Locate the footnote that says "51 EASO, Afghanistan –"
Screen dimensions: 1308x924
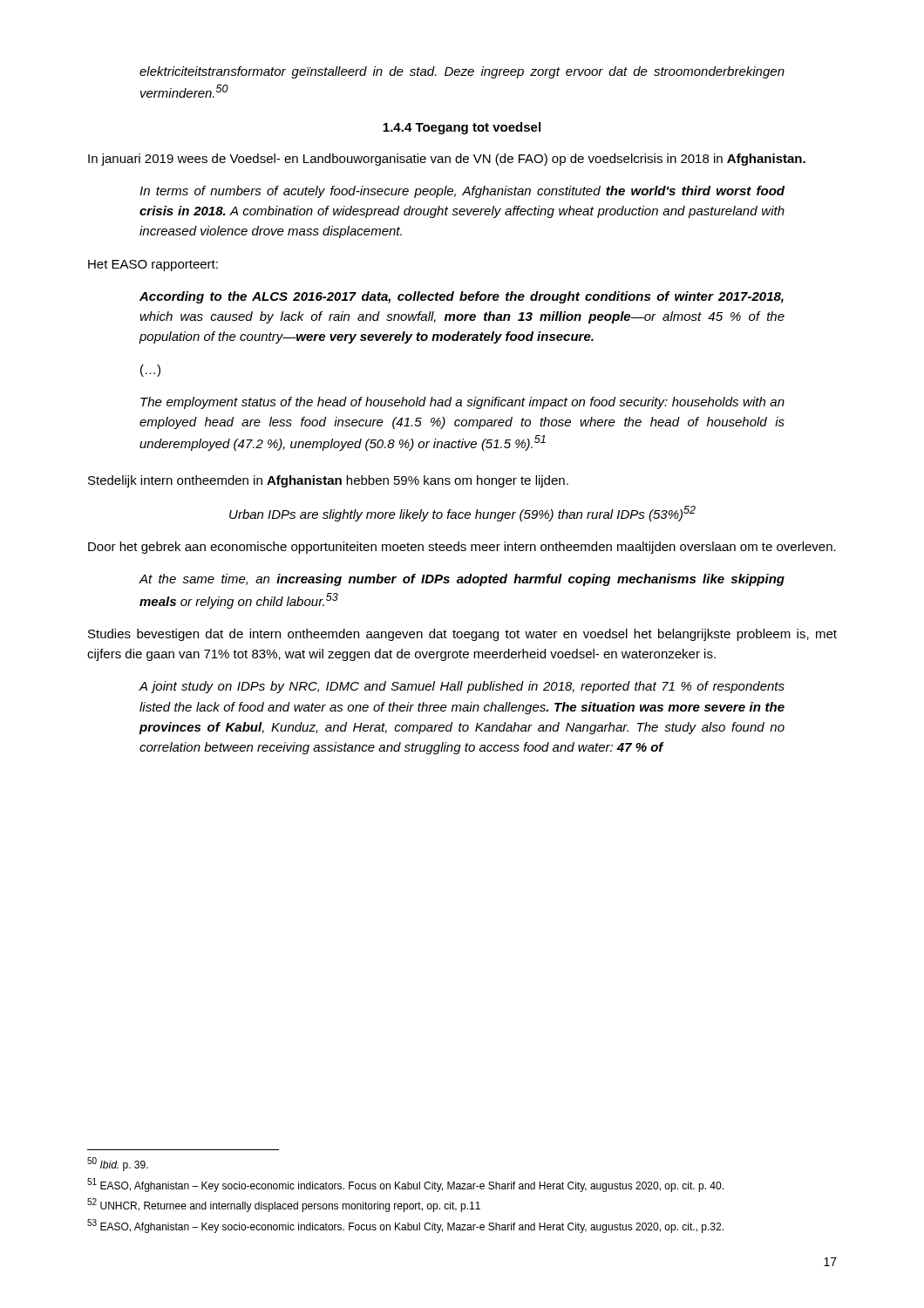[406, 1184]
